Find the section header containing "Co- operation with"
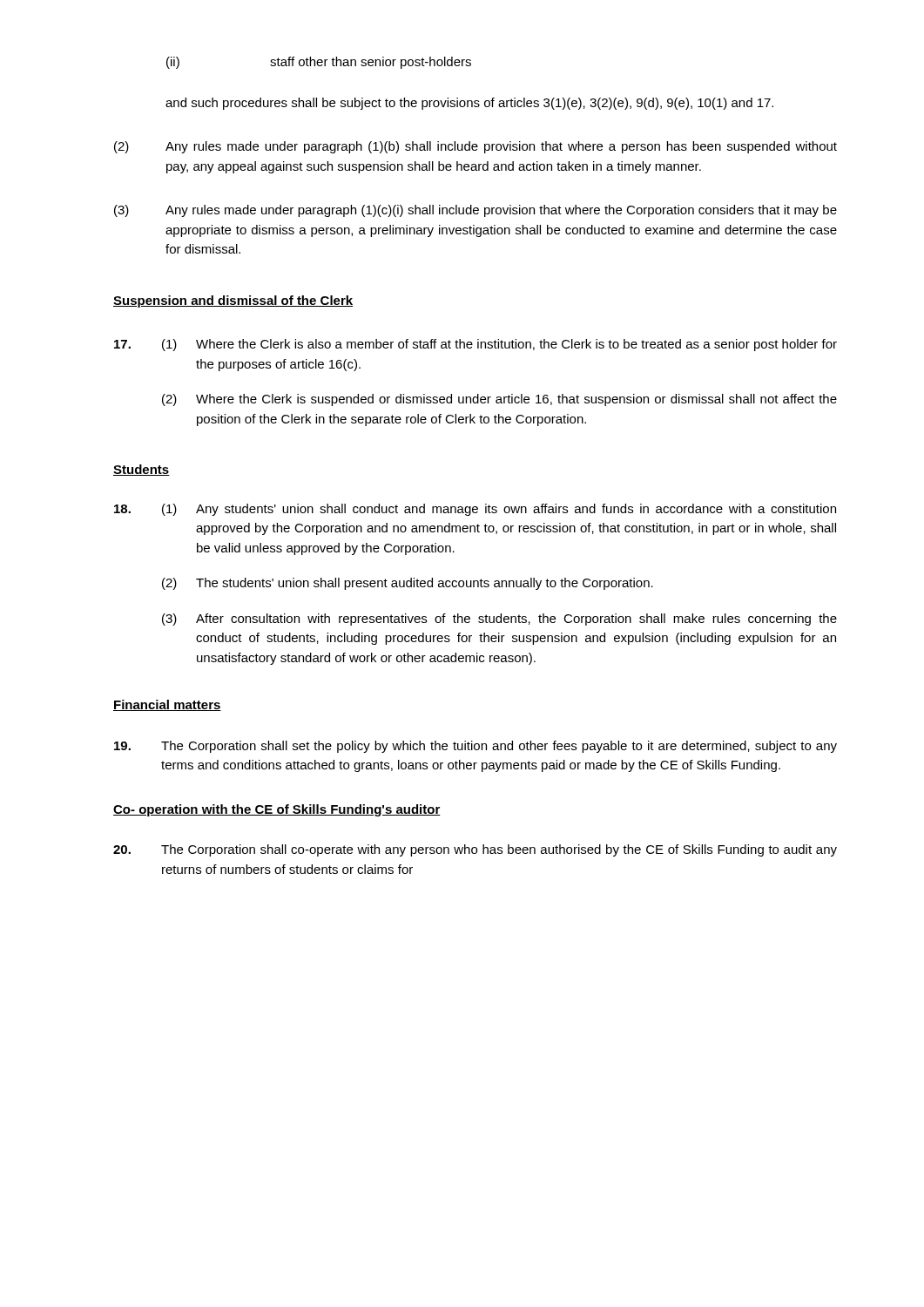Image resolution: width=924 pixels, height=1307 pixels. (x=277, y=809)
